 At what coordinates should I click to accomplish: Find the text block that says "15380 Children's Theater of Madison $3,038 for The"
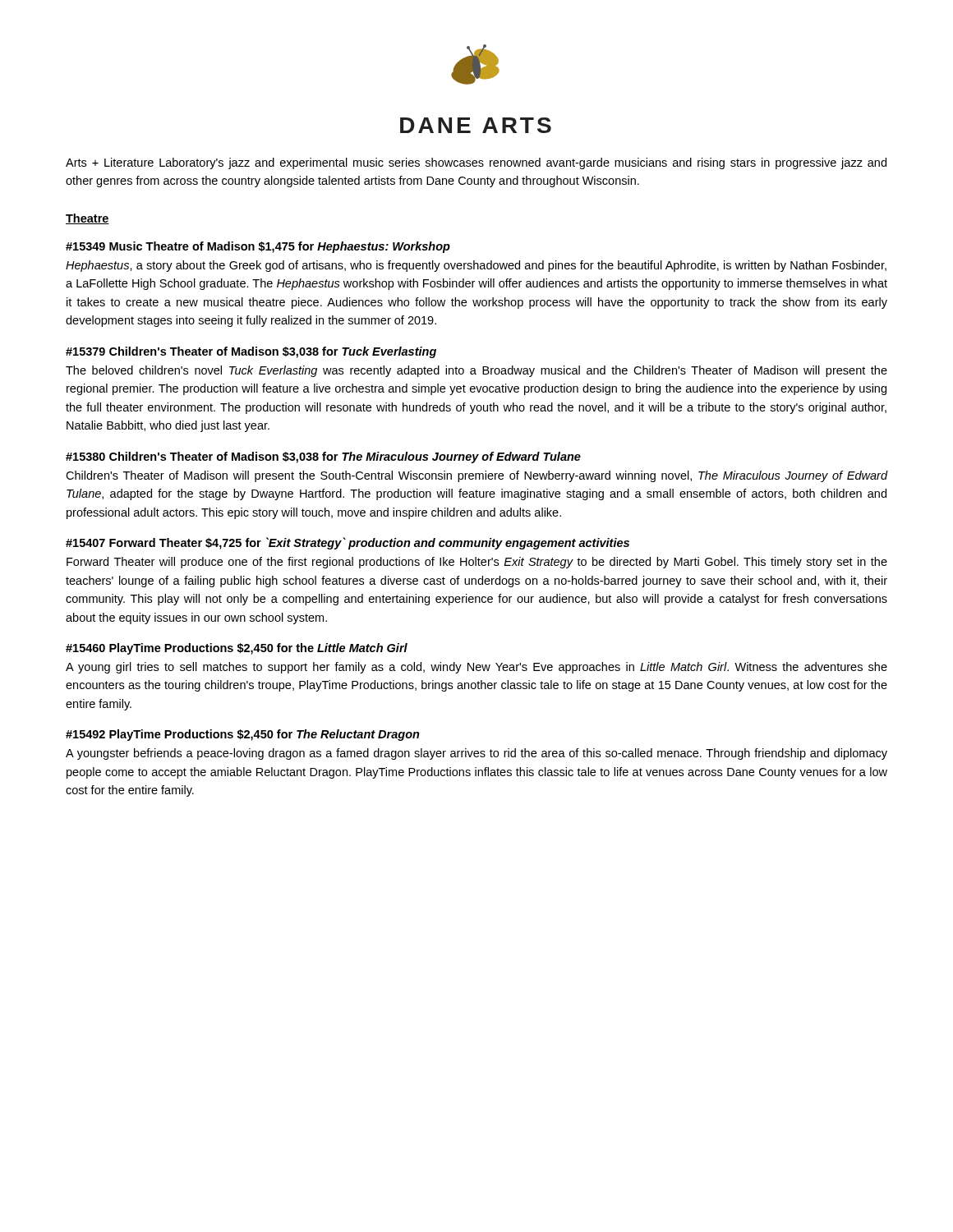(476, 486)
